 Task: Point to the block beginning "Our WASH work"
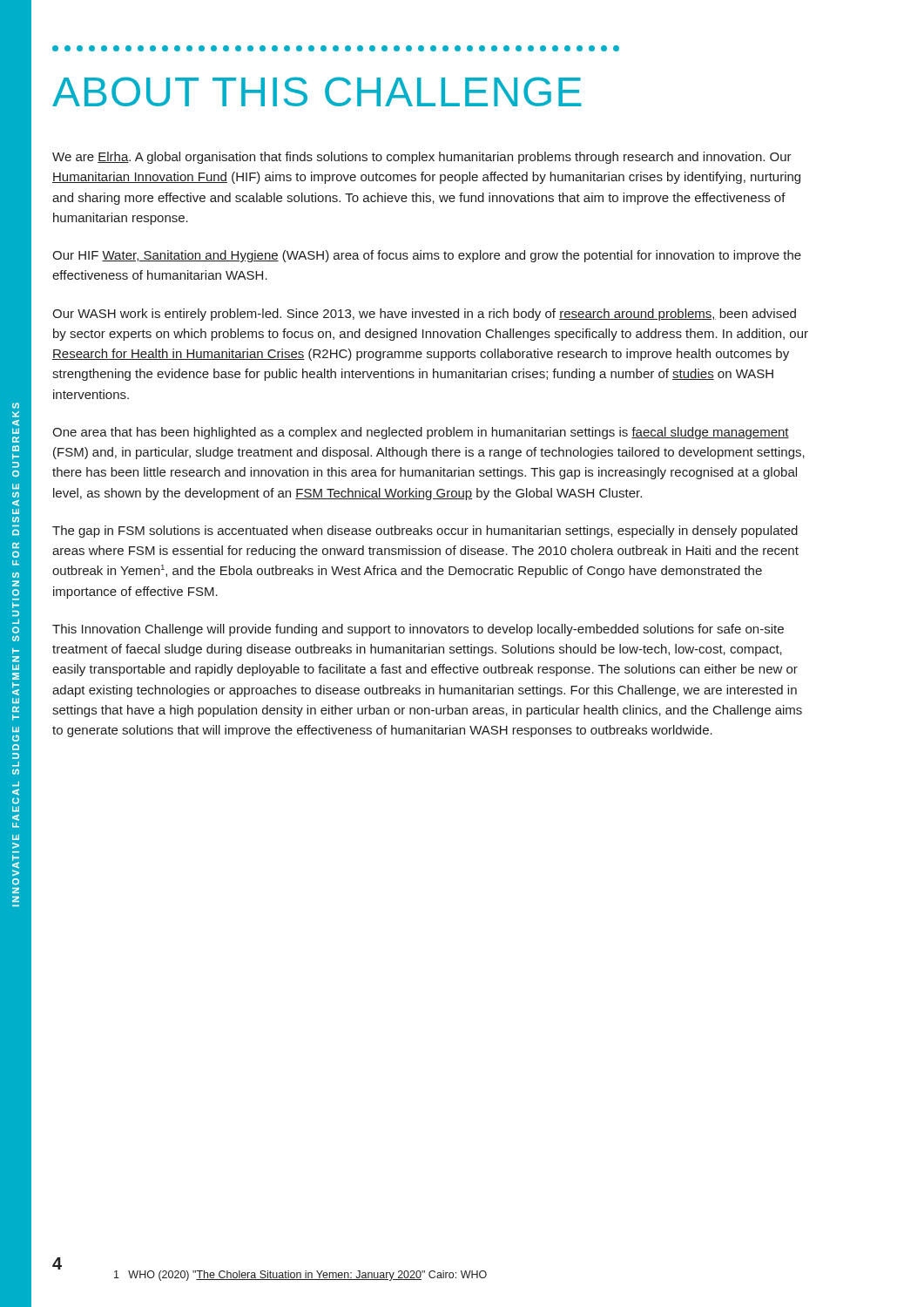430,353
